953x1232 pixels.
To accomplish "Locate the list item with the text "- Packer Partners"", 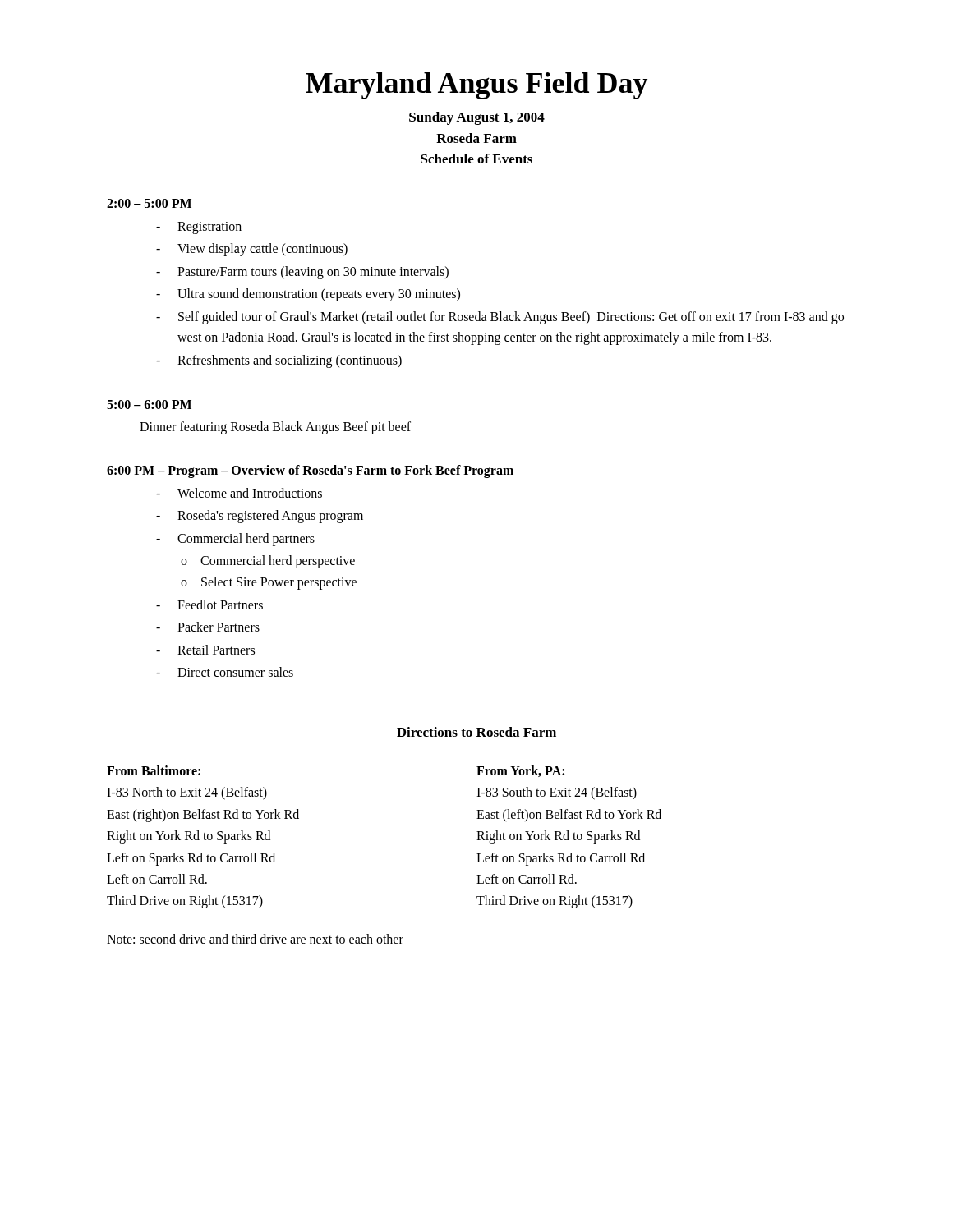I will (208, 627).
